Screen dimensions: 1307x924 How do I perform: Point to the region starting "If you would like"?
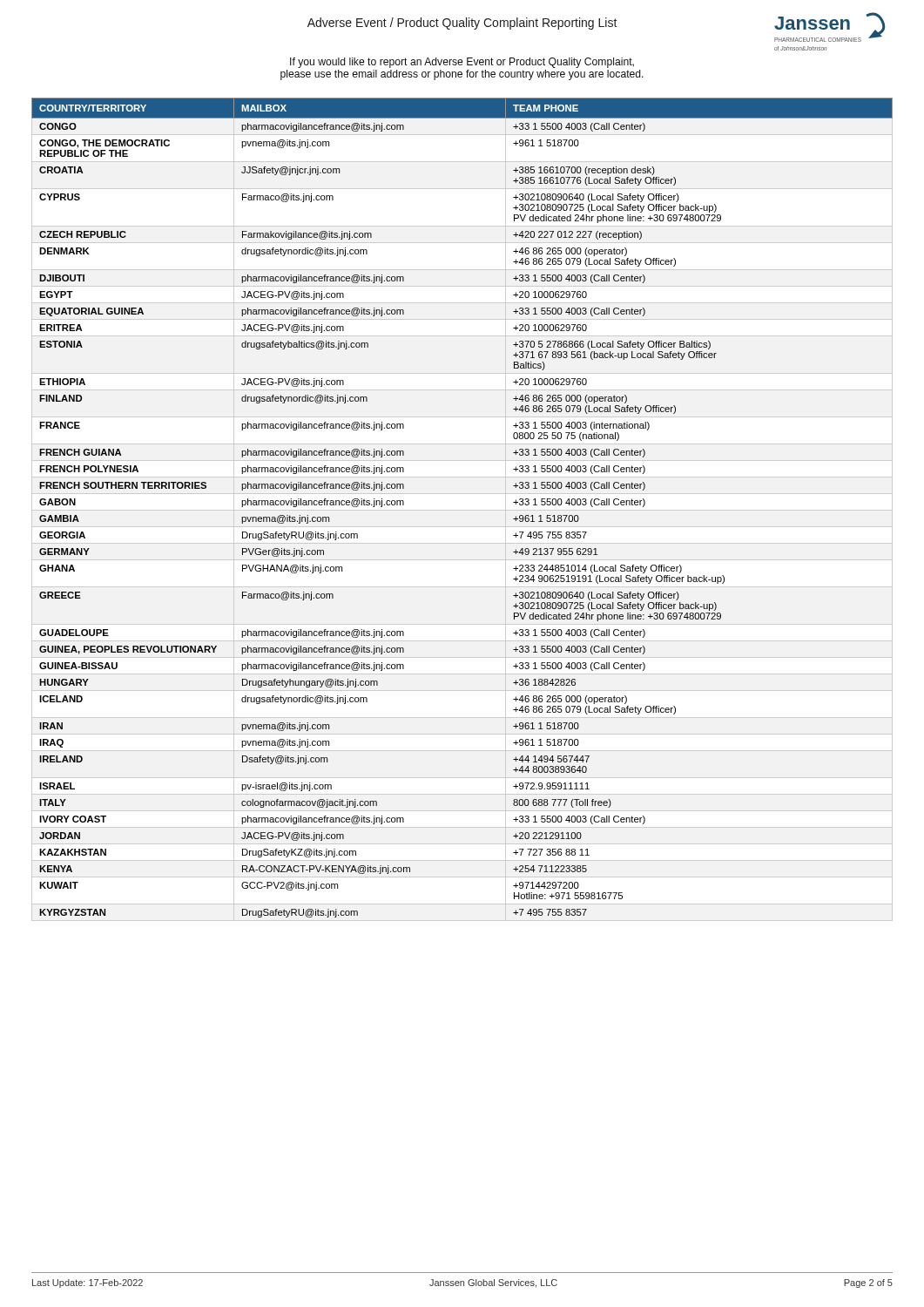(x=462, y=68)
